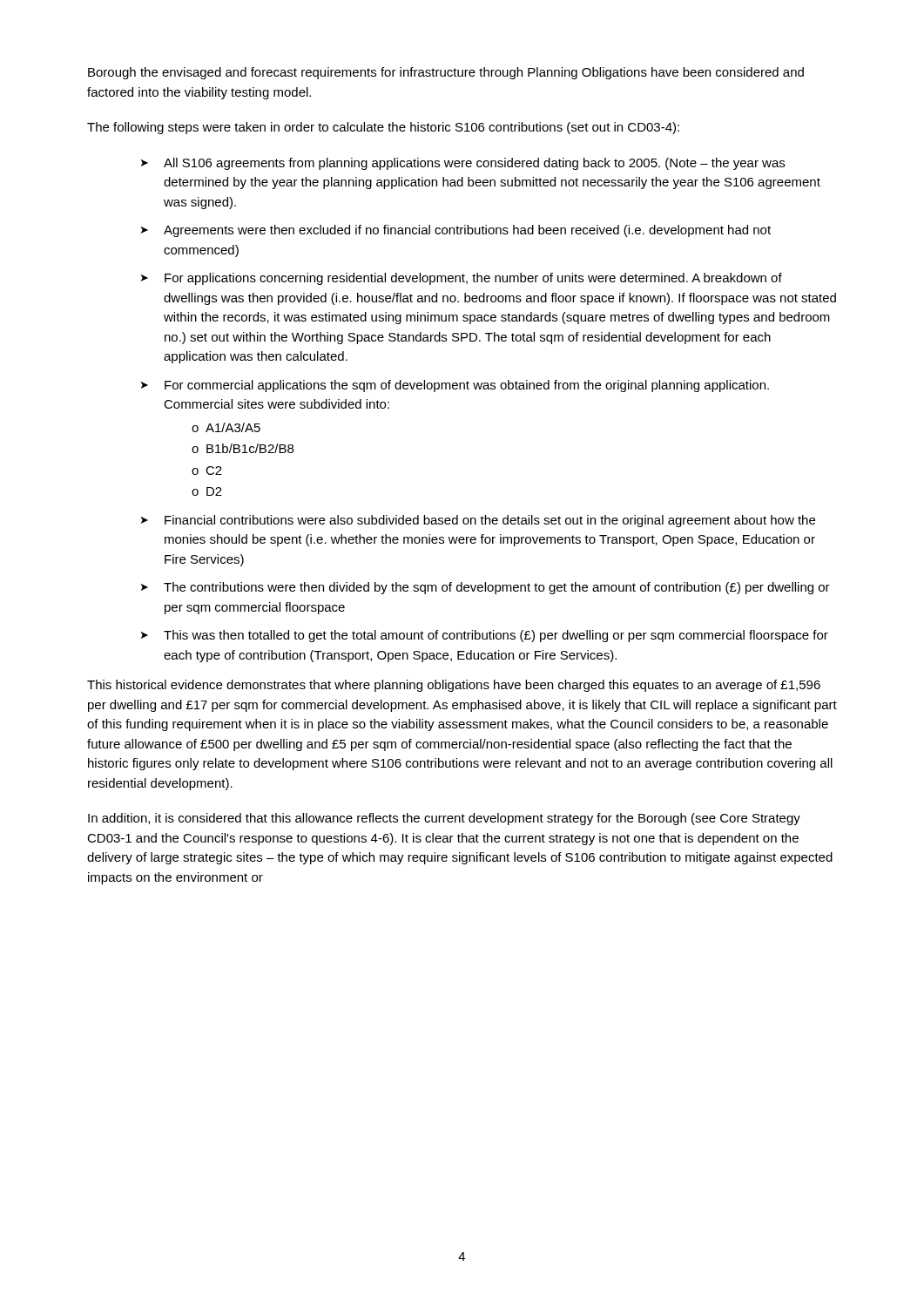Click on the passage starting "All S106 agreements"

[x=492, y=182]
